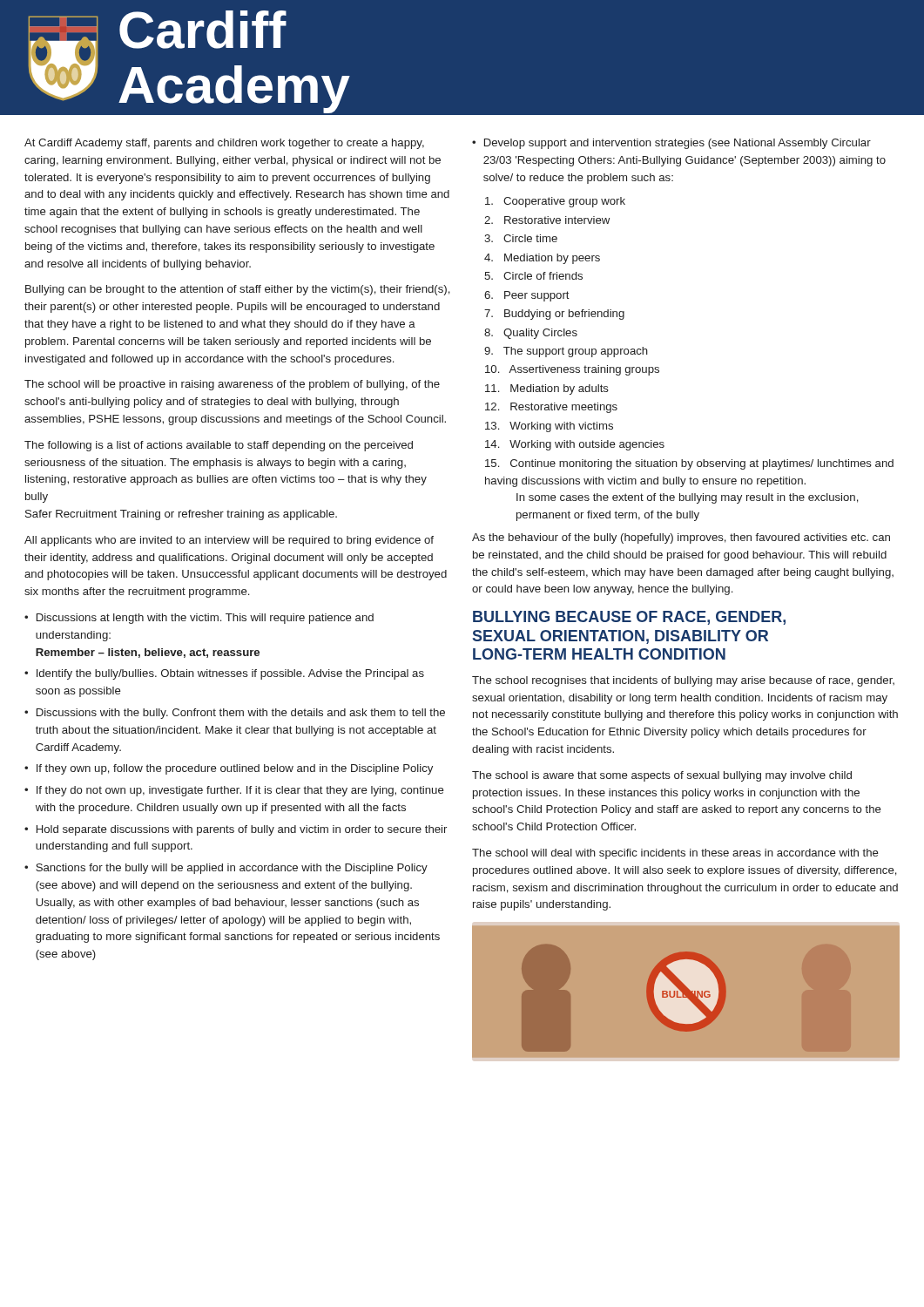Find the list item containing "• Develop support and intervention"
Viewport: 924px width, 1307px height.
point(686,160)
